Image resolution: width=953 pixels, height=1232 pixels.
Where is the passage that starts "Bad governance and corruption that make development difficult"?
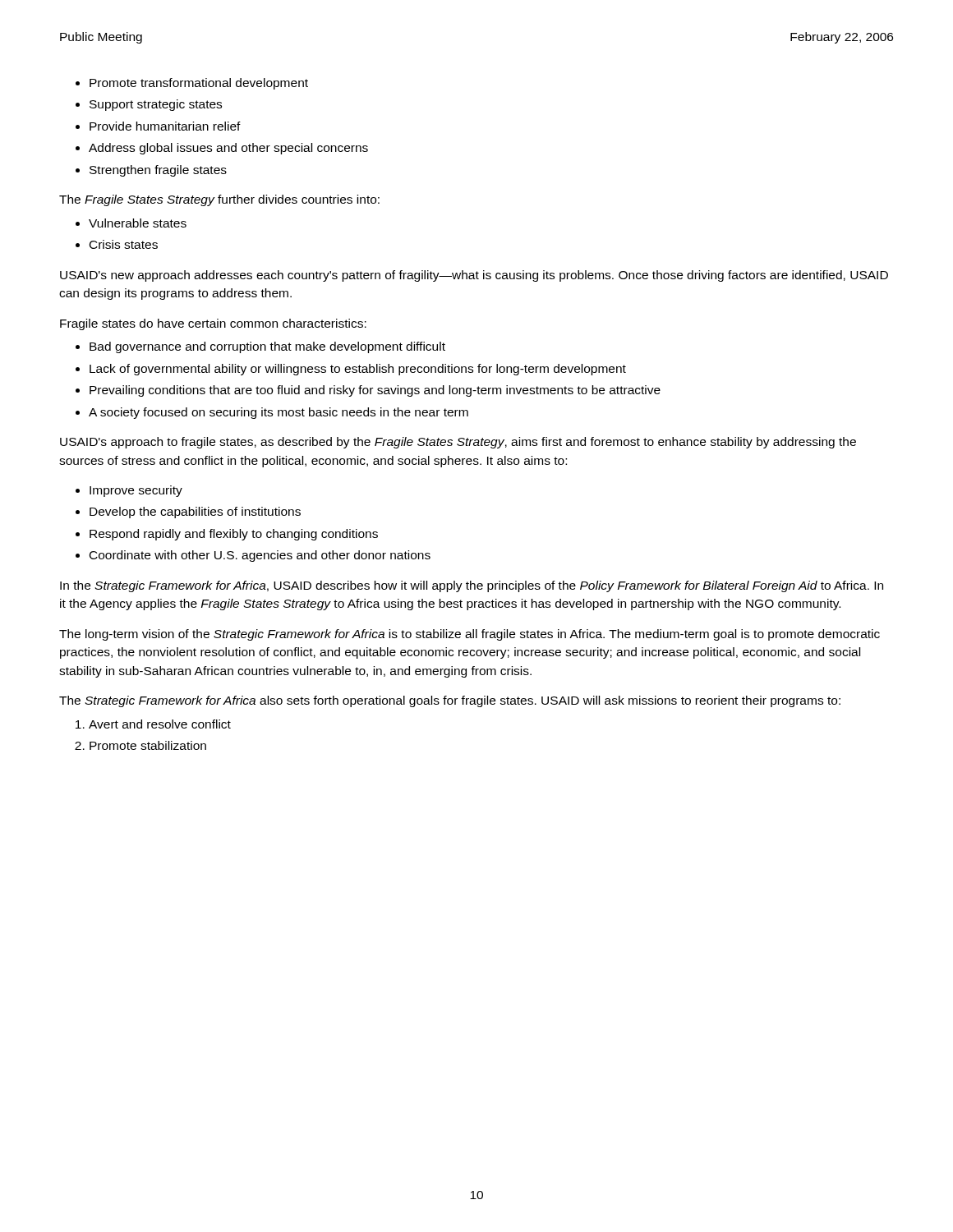coord(476,380)
